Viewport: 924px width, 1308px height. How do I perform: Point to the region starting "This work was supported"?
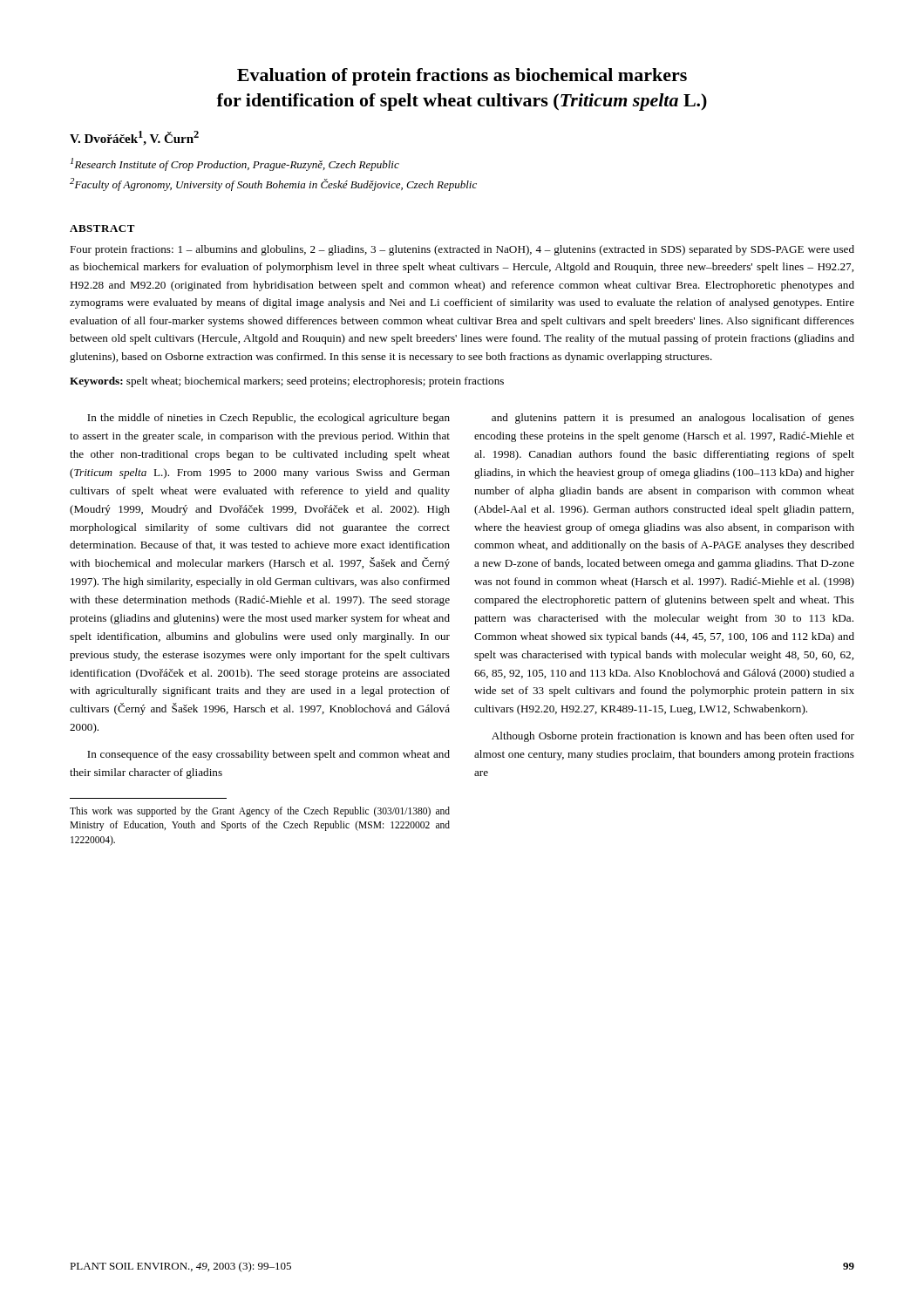tap(260, 825)
